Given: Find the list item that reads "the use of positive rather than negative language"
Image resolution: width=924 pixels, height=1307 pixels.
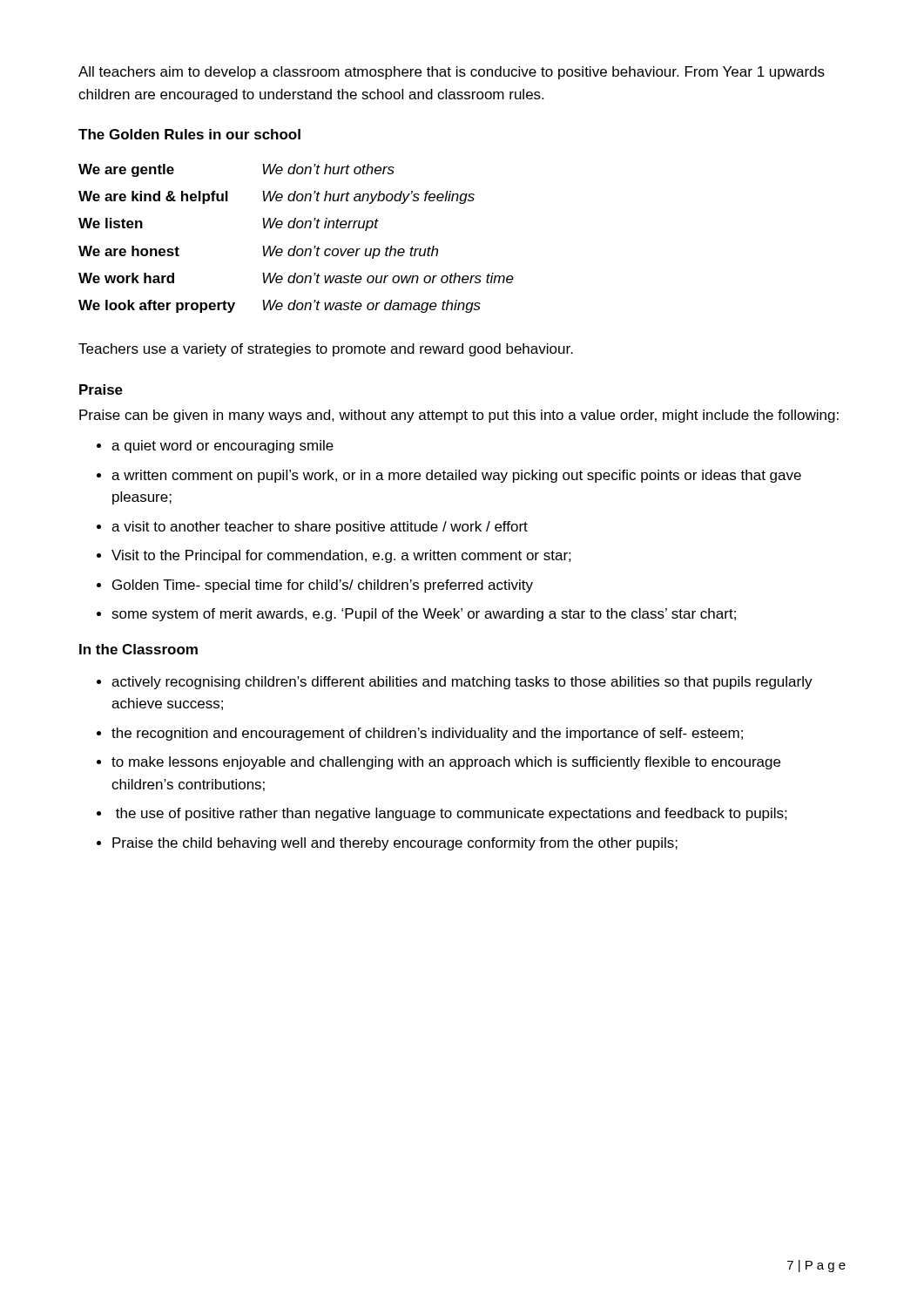Looking at the screenshot, I should tap(450, 814).
